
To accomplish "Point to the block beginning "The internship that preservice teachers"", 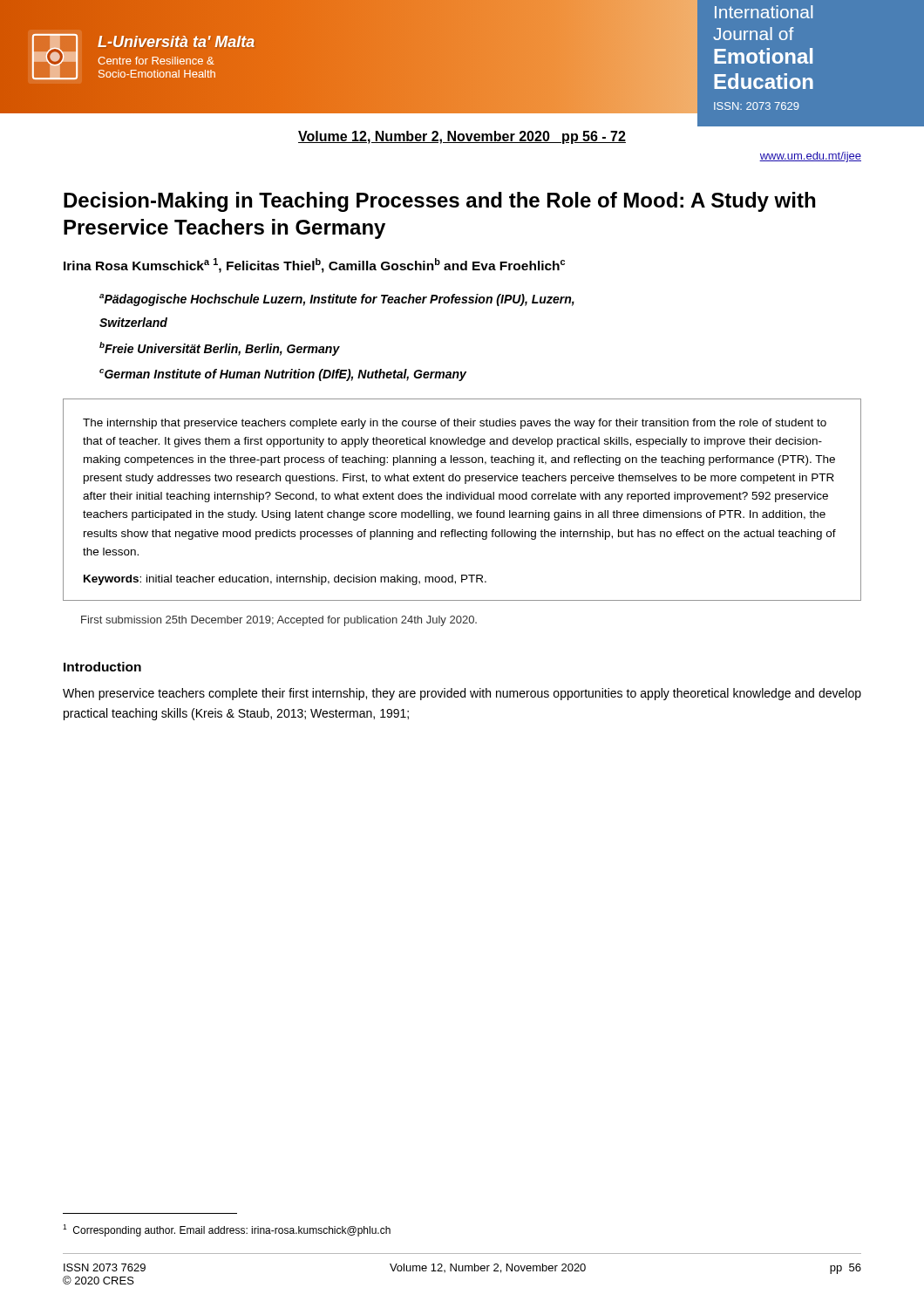I will 462,500.
